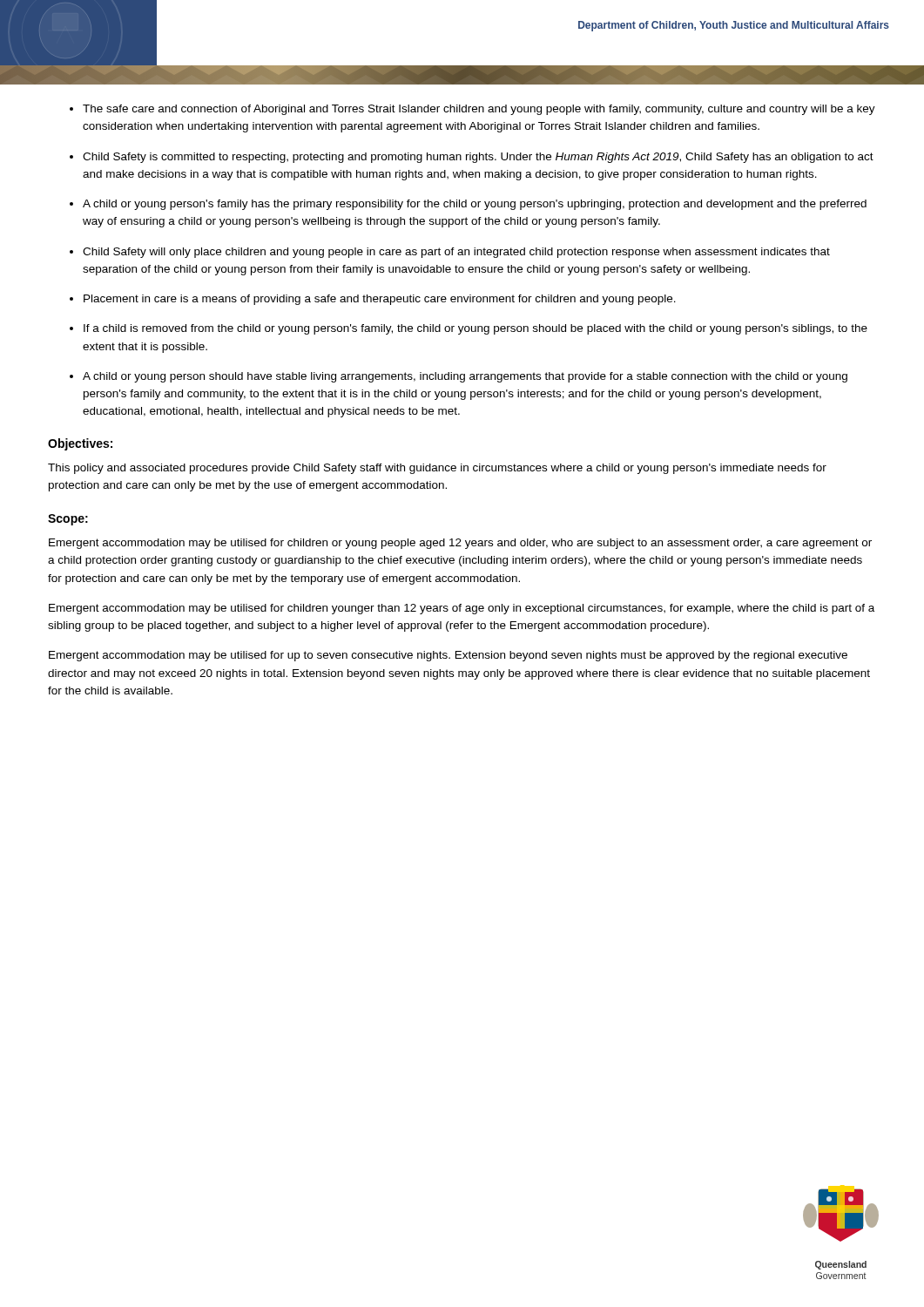Click on the logo
Viewport: 924px width, 1307px height.
[x=841, y=1234]
